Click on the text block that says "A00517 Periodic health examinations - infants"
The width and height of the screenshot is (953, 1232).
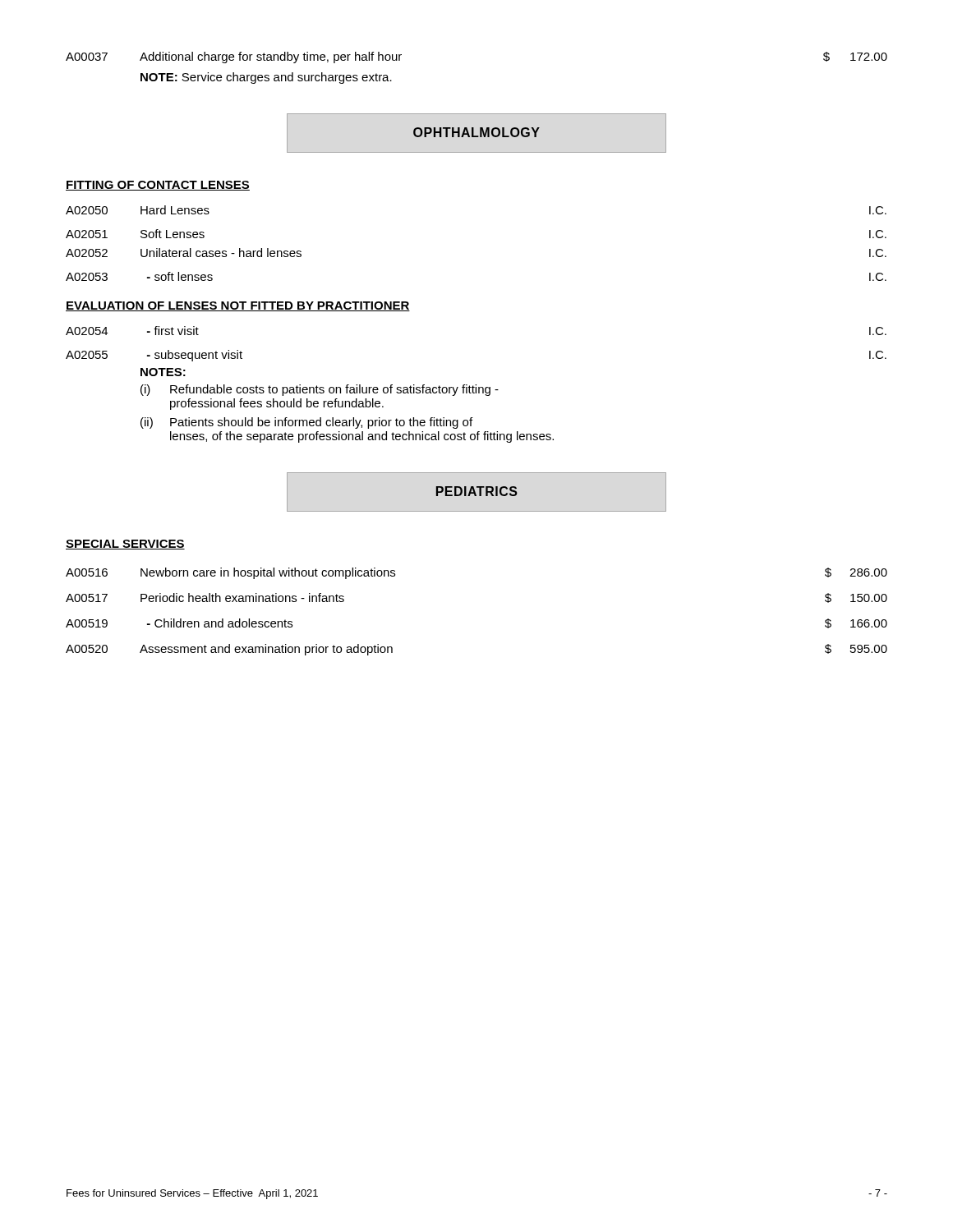[x=86, y=598]
